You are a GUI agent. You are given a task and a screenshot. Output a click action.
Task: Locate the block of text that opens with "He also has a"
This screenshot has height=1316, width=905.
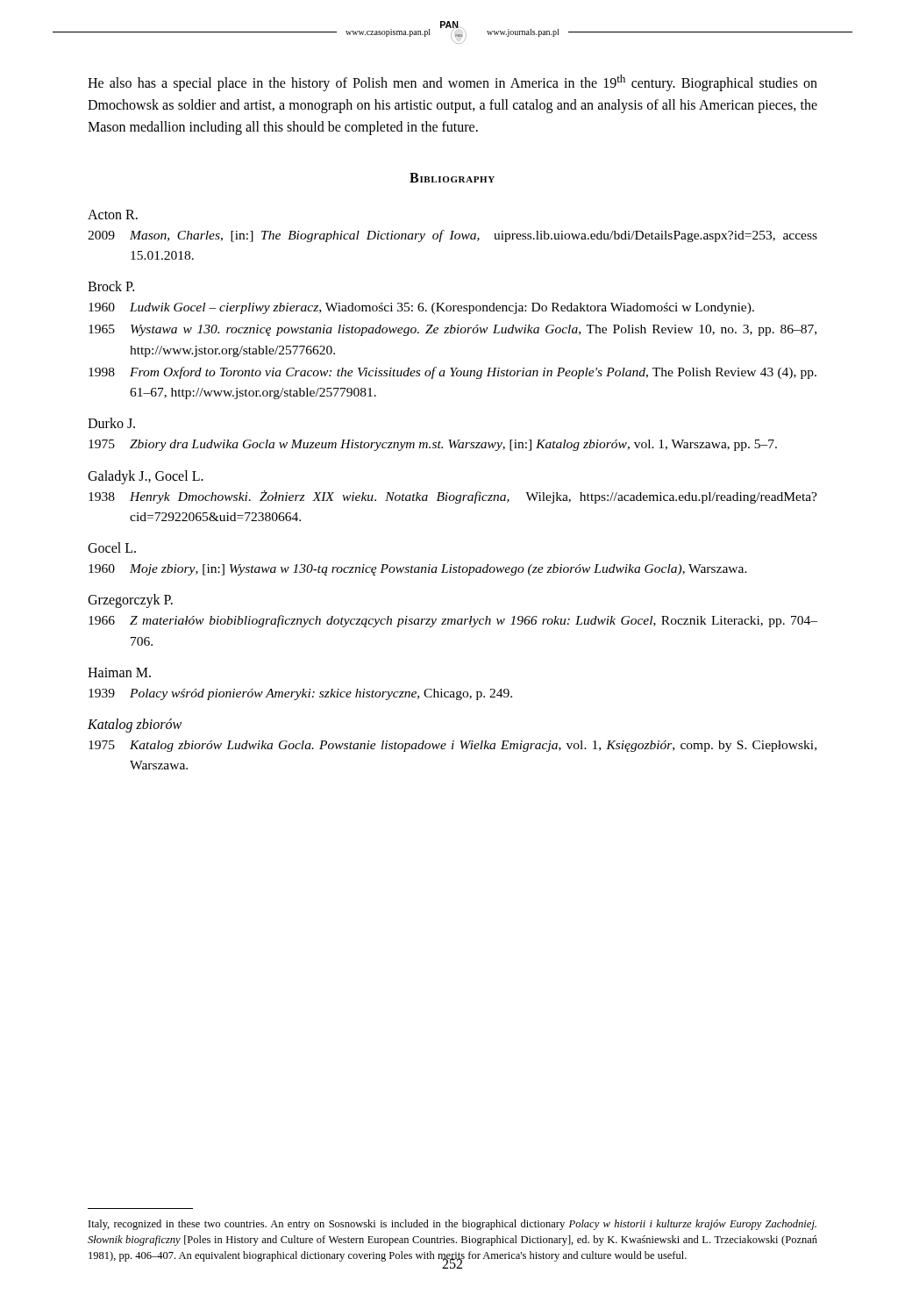tap(452, 103)
